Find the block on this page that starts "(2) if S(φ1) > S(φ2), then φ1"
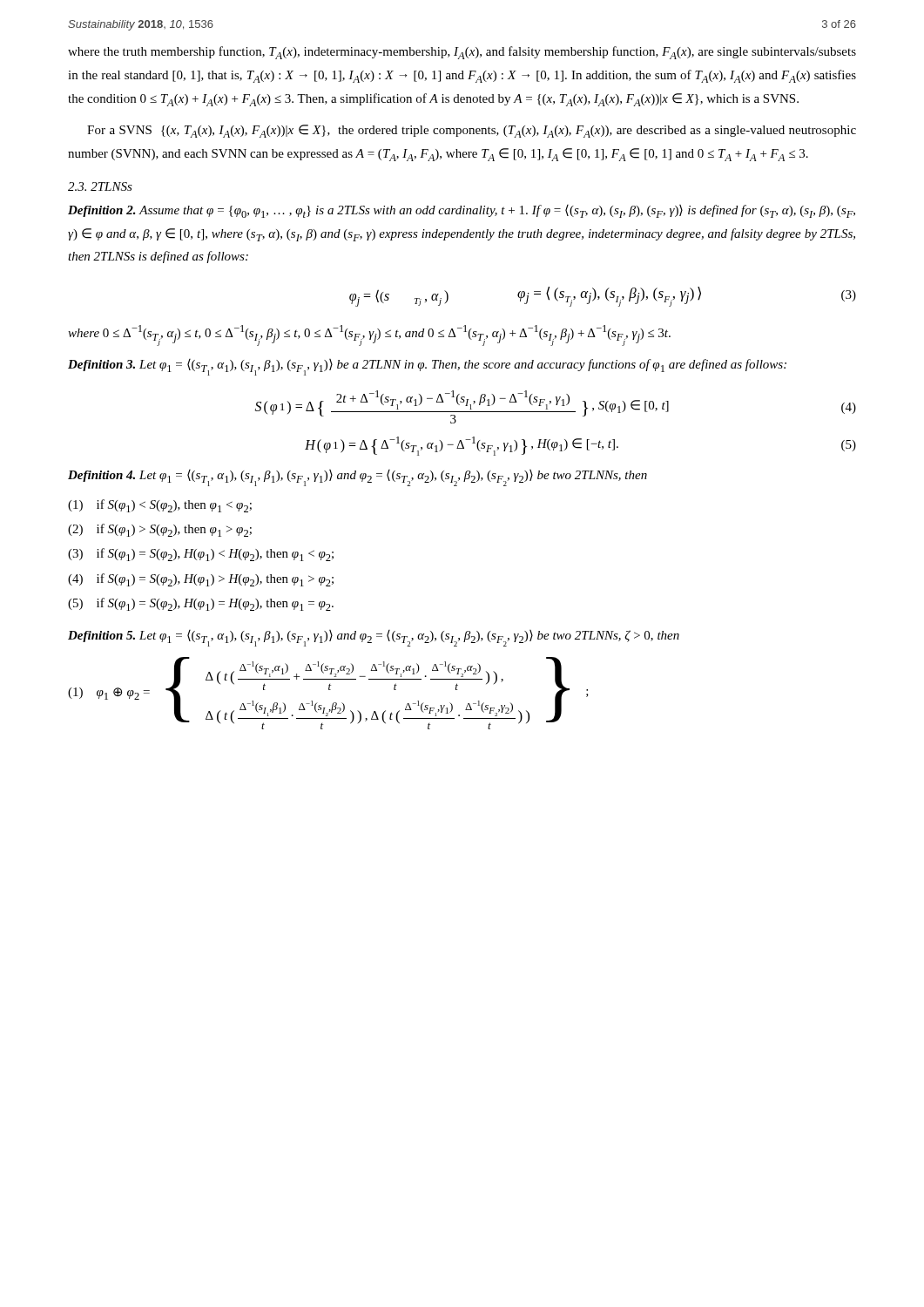The height and width of the screenshot is (1307, 924). coord(169,531)
